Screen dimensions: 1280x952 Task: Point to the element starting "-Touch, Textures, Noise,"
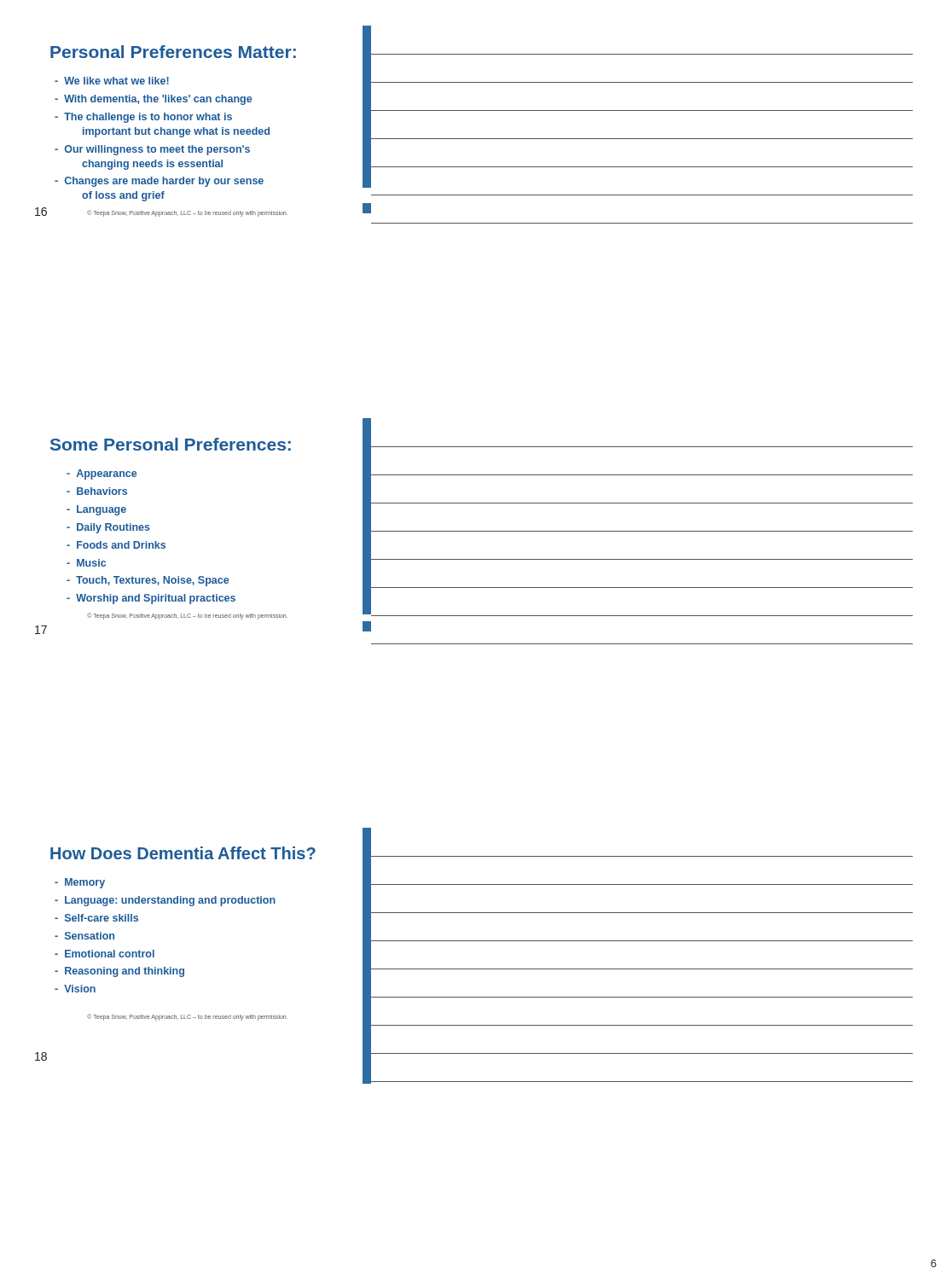click(x=148, y=581)
